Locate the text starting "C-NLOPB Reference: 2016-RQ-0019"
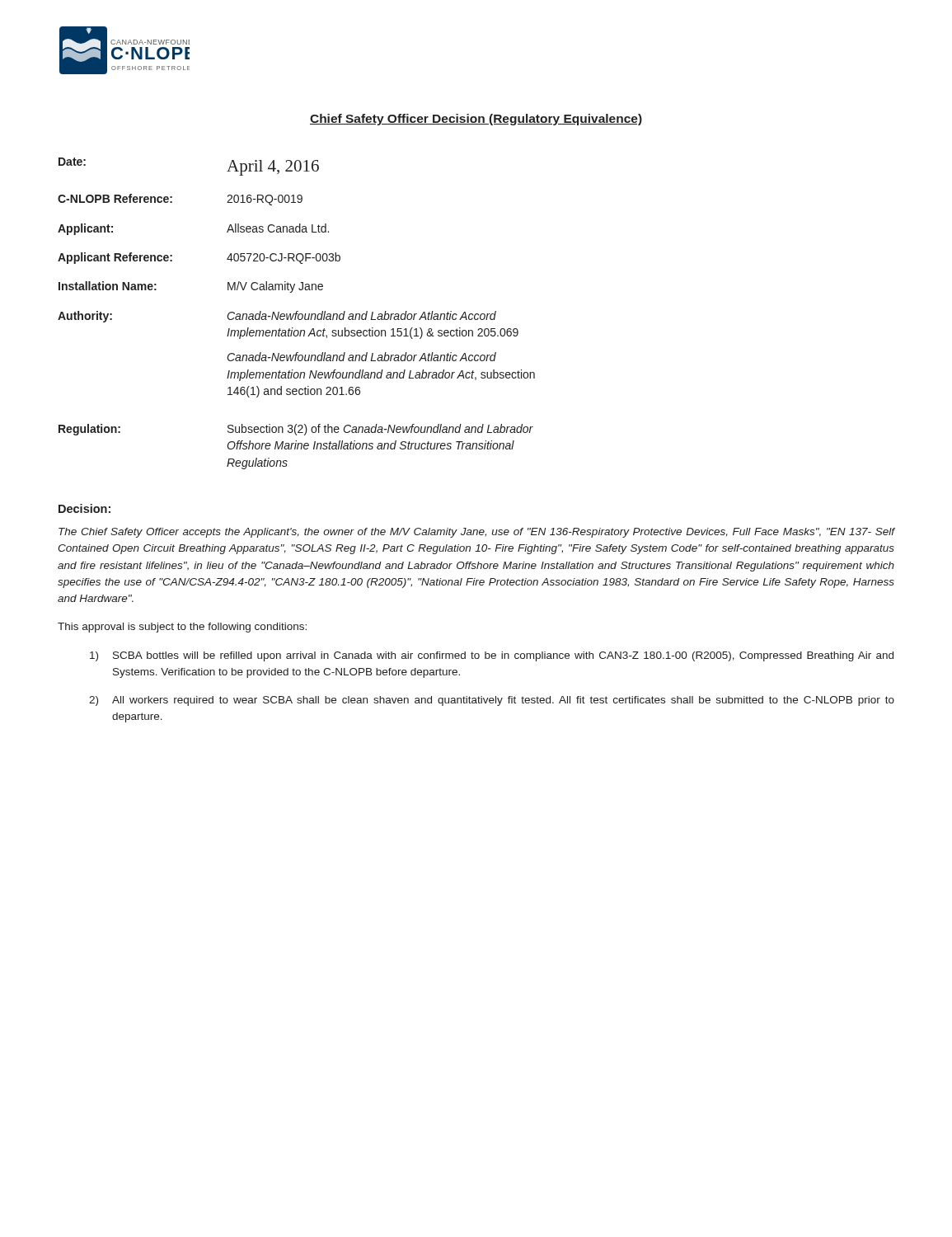952x1237 pixels. pyautogui.click(x=122, y=199)
